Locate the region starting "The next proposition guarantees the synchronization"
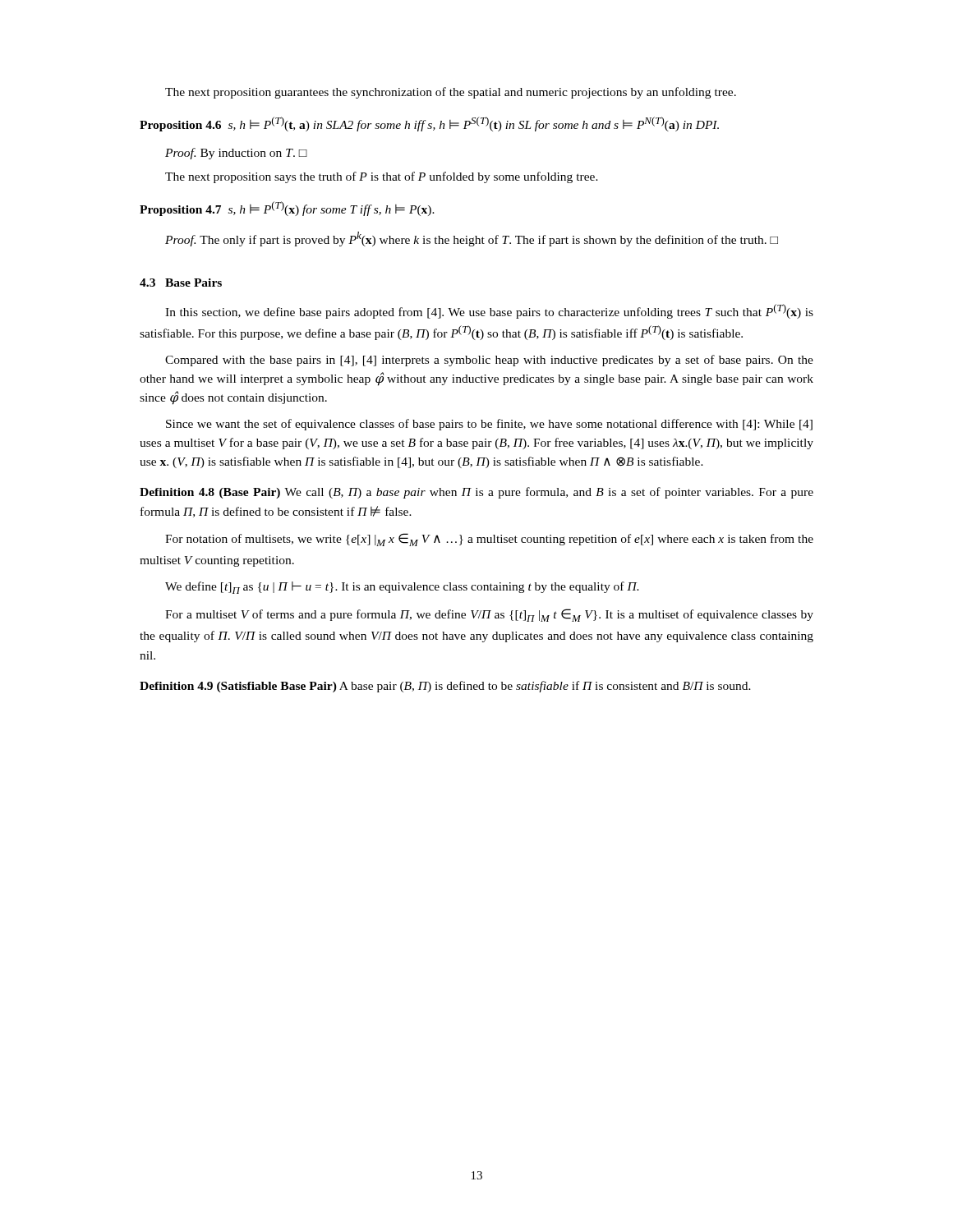 476,92
